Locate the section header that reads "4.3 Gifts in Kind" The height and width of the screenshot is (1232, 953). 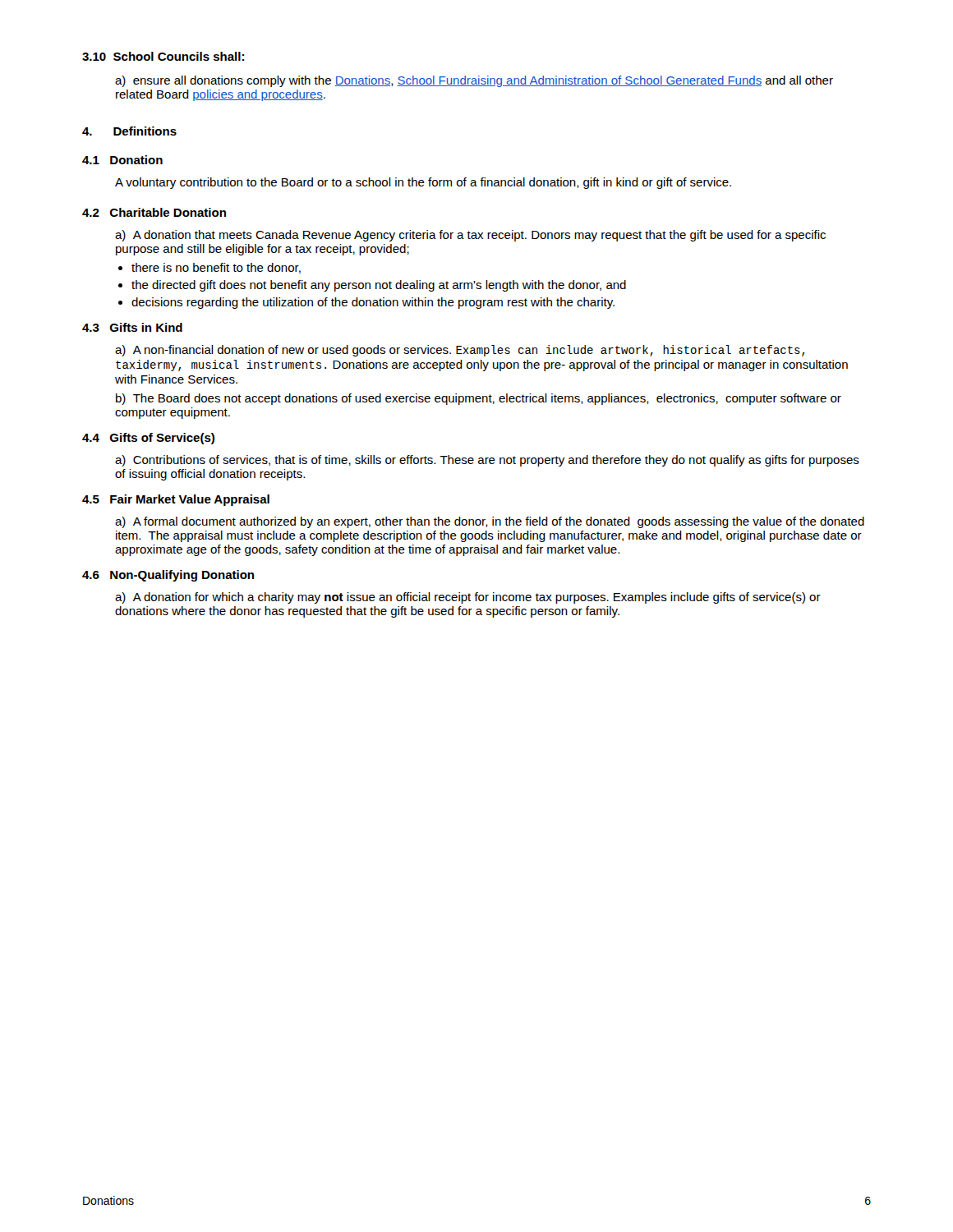(132, 327)
